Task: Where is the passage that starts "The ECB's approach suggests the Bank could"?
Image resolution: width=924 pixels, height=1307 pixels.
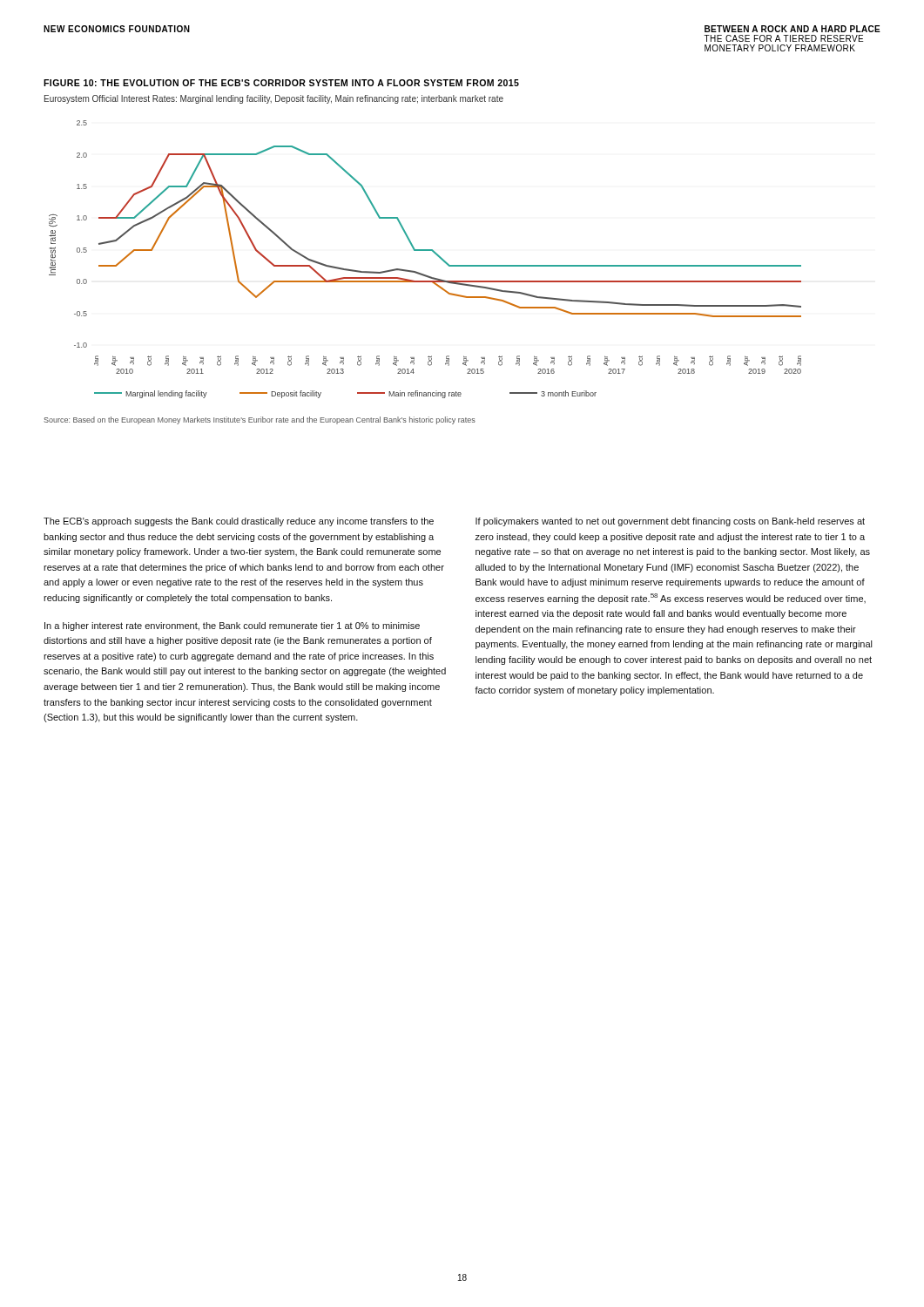Action: tap(246, 620)
